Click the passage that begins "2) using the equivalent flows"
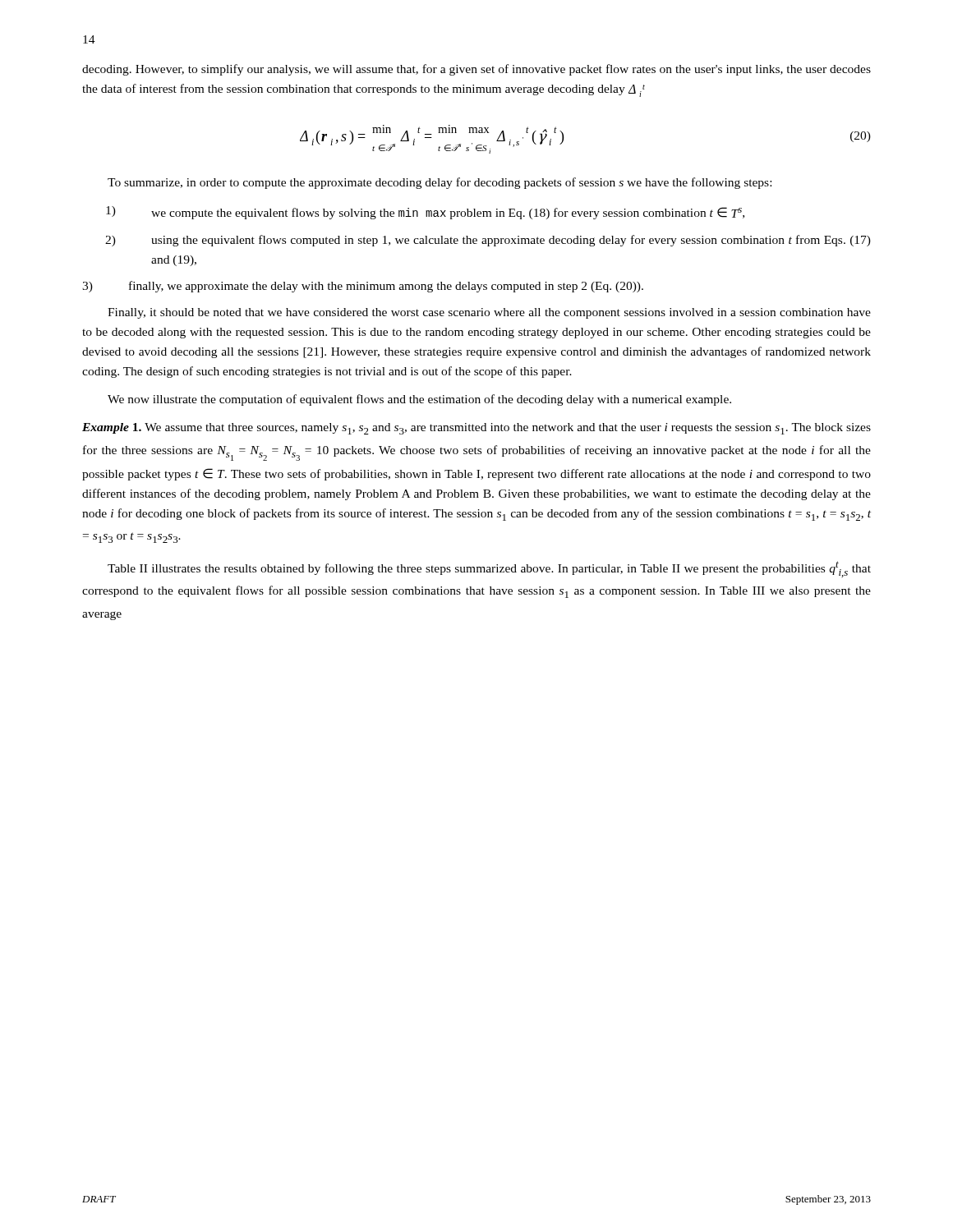Screen dimensions: 1232x953 click(x=476, y=250)
